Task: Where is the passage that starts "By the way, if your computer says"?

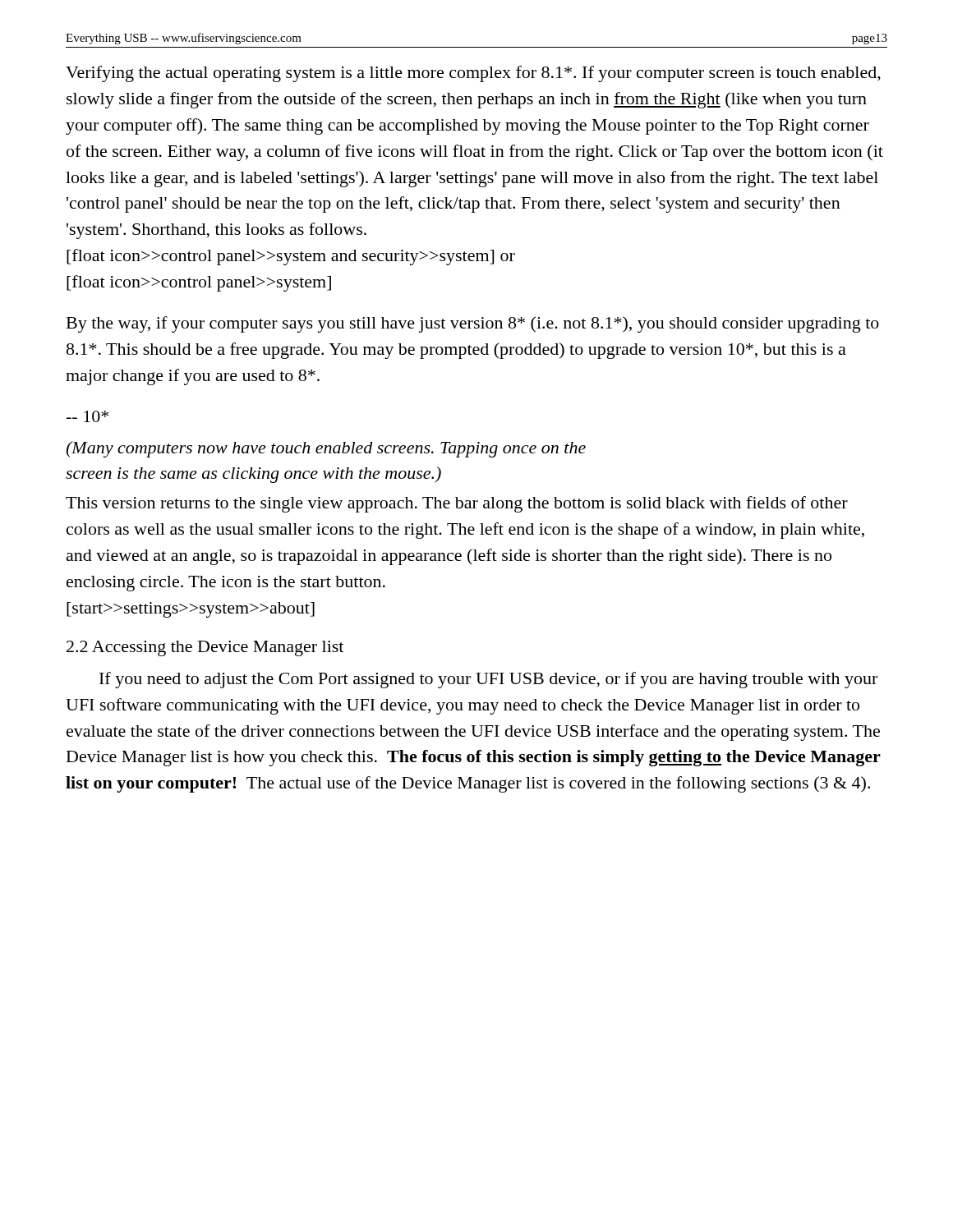Action: tap(472, 349)
